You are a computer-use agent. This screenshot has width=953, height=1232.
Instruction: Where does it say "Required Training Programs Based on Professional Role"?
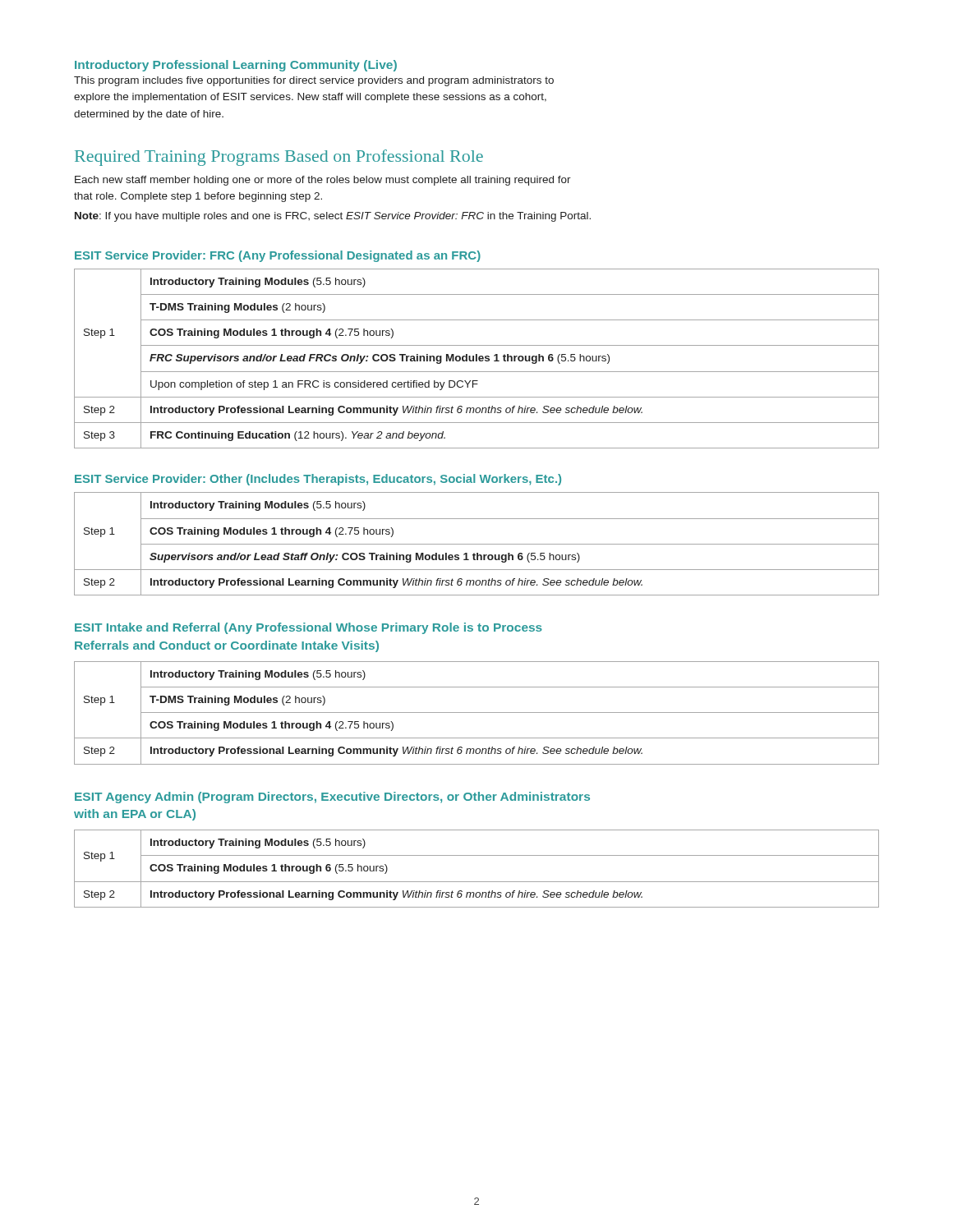point(279,155)
